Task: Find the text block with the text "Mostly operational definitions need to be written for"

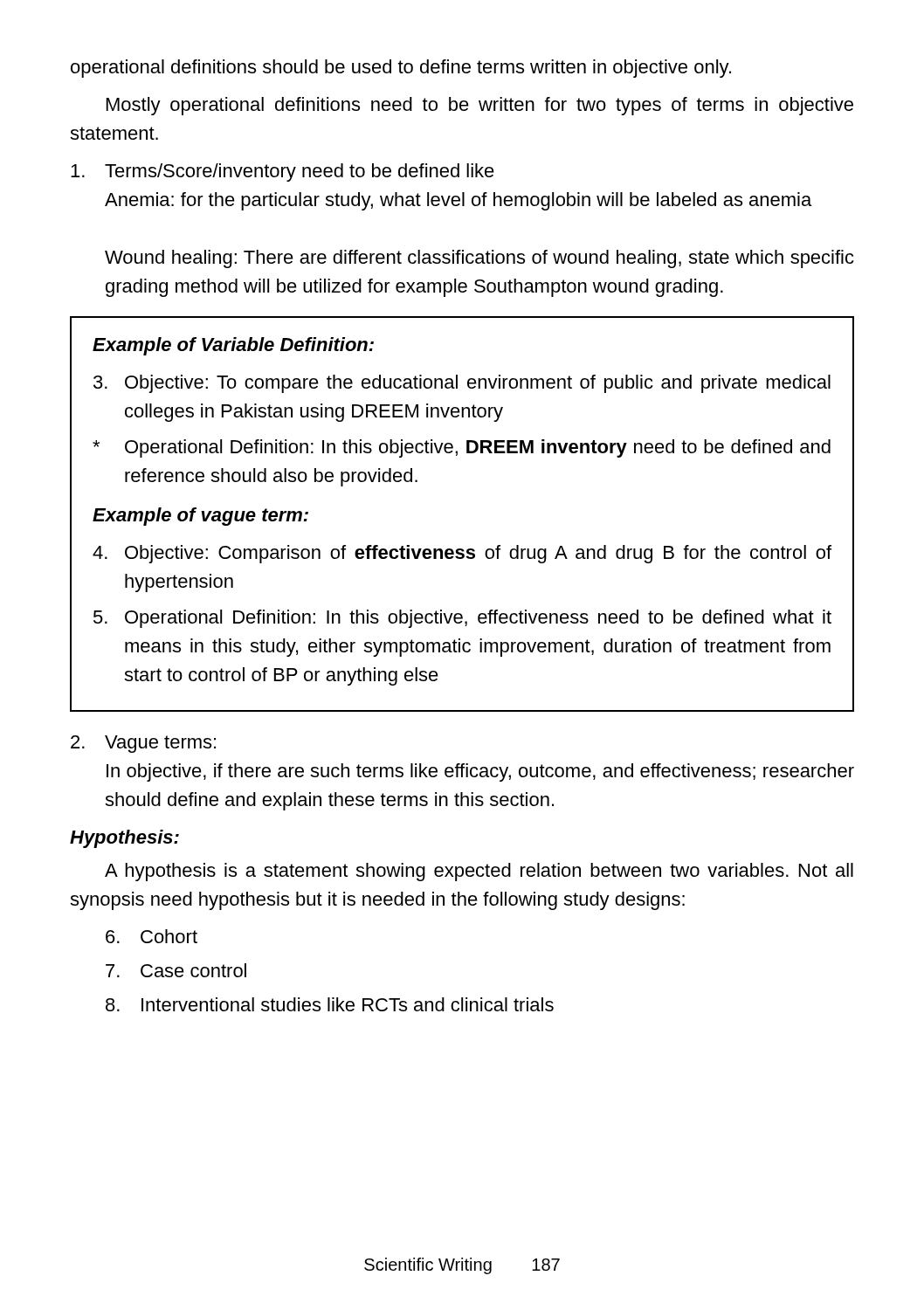Action: pyautogui.click(x=462, y=119)
